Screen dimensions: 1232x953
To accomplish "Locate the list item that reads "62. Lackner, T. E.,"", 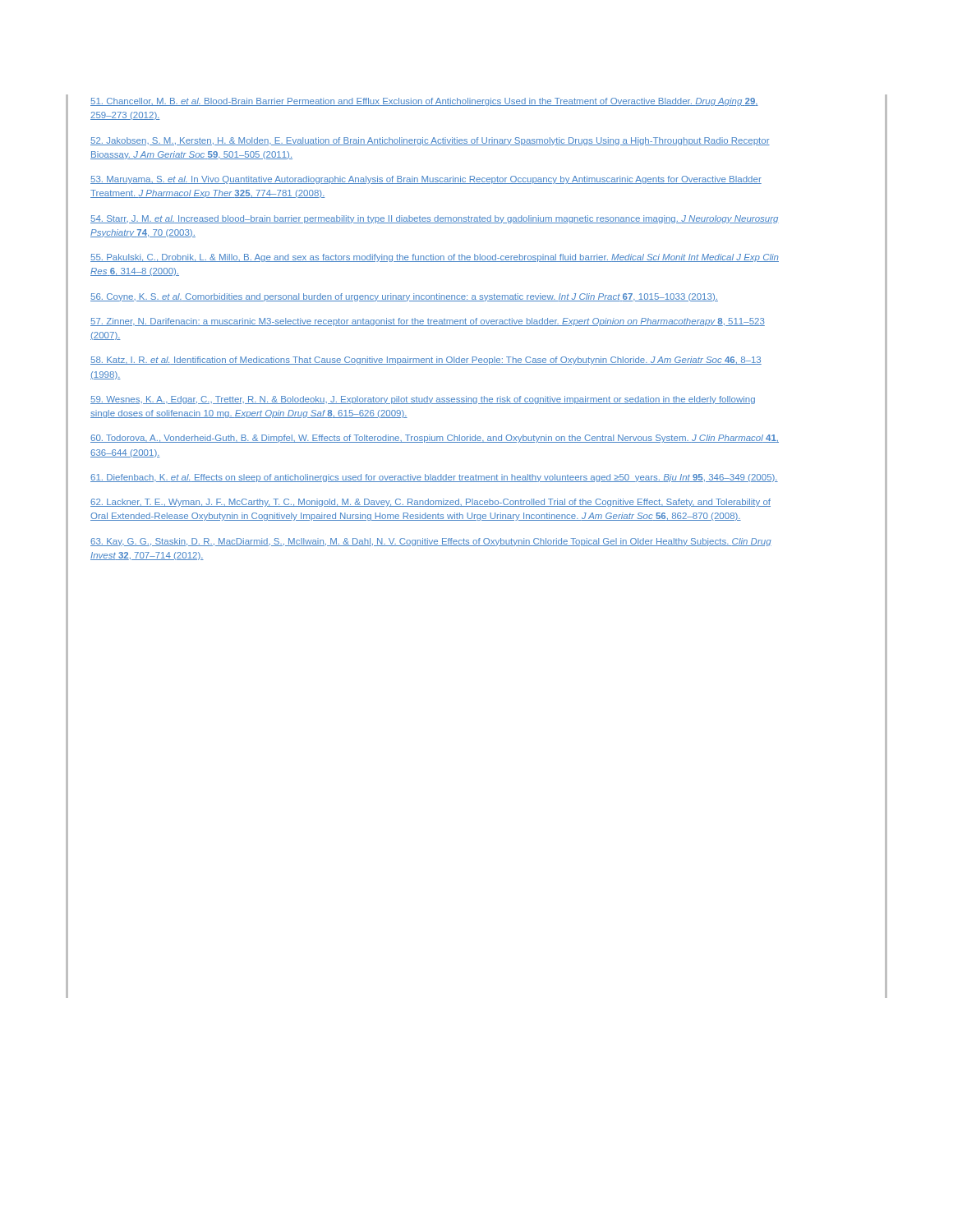I will [431, 509].
